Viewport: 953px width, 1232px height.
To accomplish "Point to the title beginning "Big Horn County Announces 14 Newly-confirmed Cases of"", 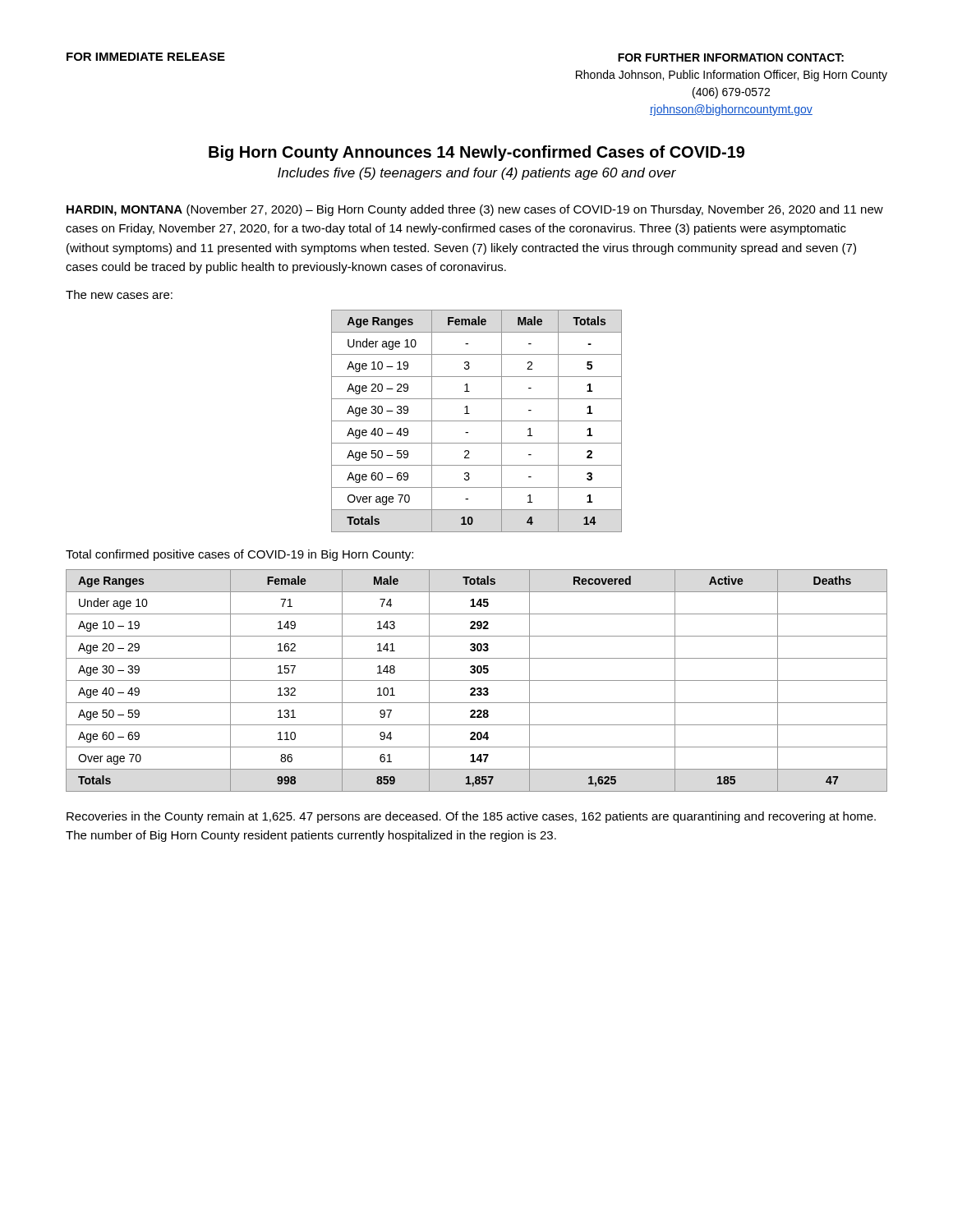I will pyautogui.click(x=476, y=162).
